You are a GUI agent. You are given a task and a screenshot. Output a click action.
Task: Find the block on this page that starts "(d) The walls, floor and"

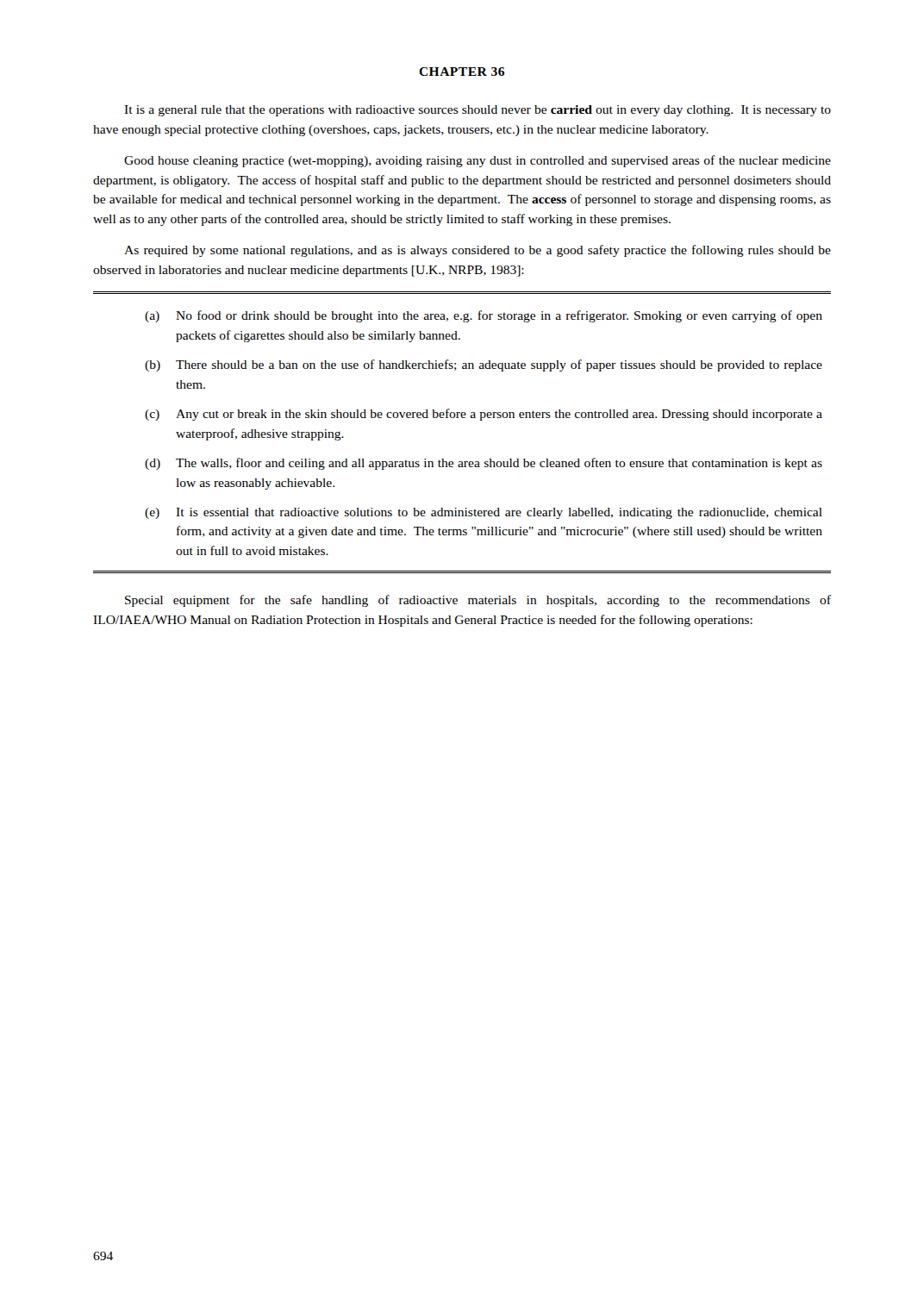(484, 473)
